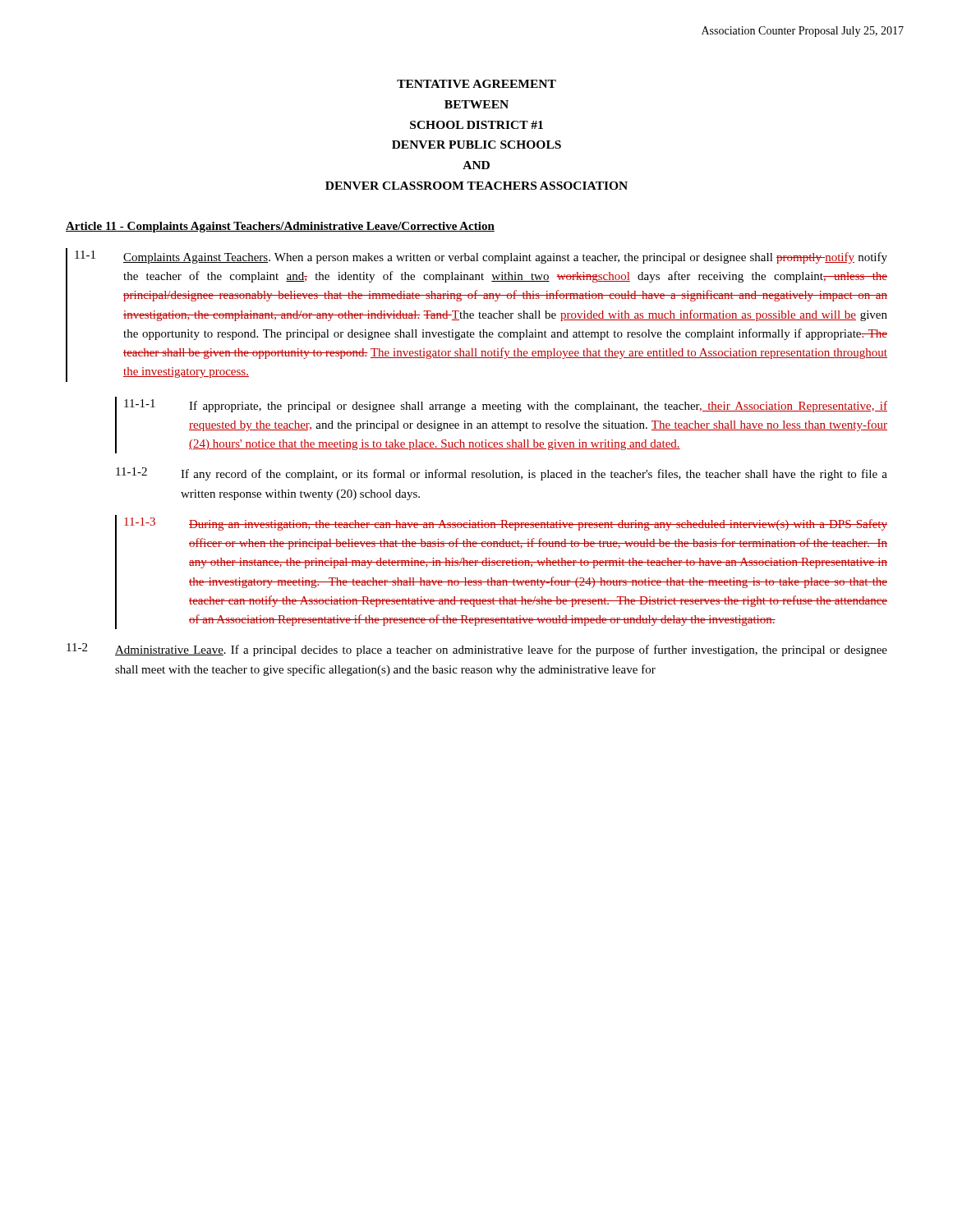Navigate to the text starting "11-1-1 If appropriate, the principal or designee"
Image resolution: width=953 pixels, height=1232 pixels.
tap(505, 425)
